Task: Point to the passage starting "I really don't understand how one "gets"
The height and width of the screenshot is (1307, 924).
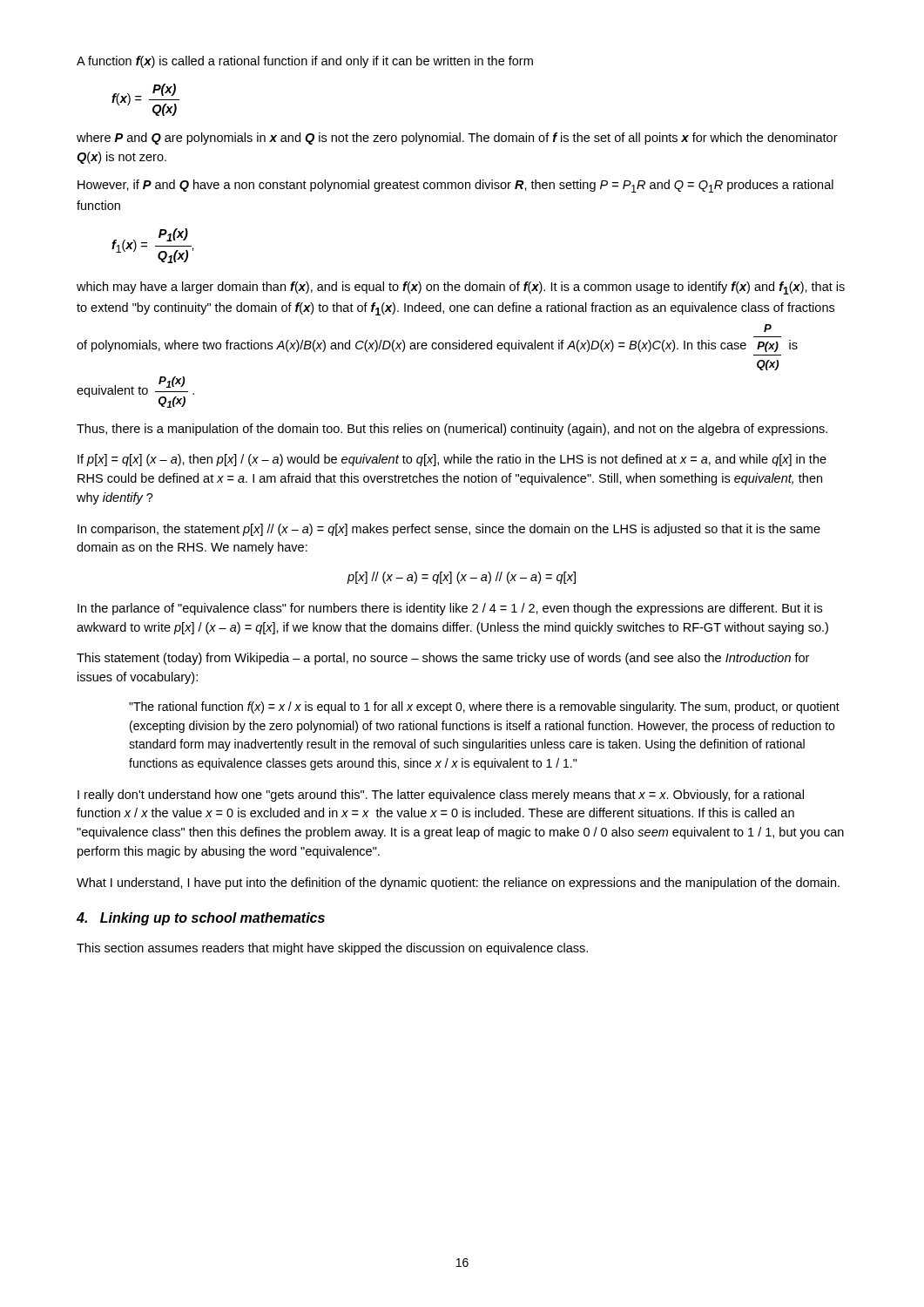Action: point(460,823)
